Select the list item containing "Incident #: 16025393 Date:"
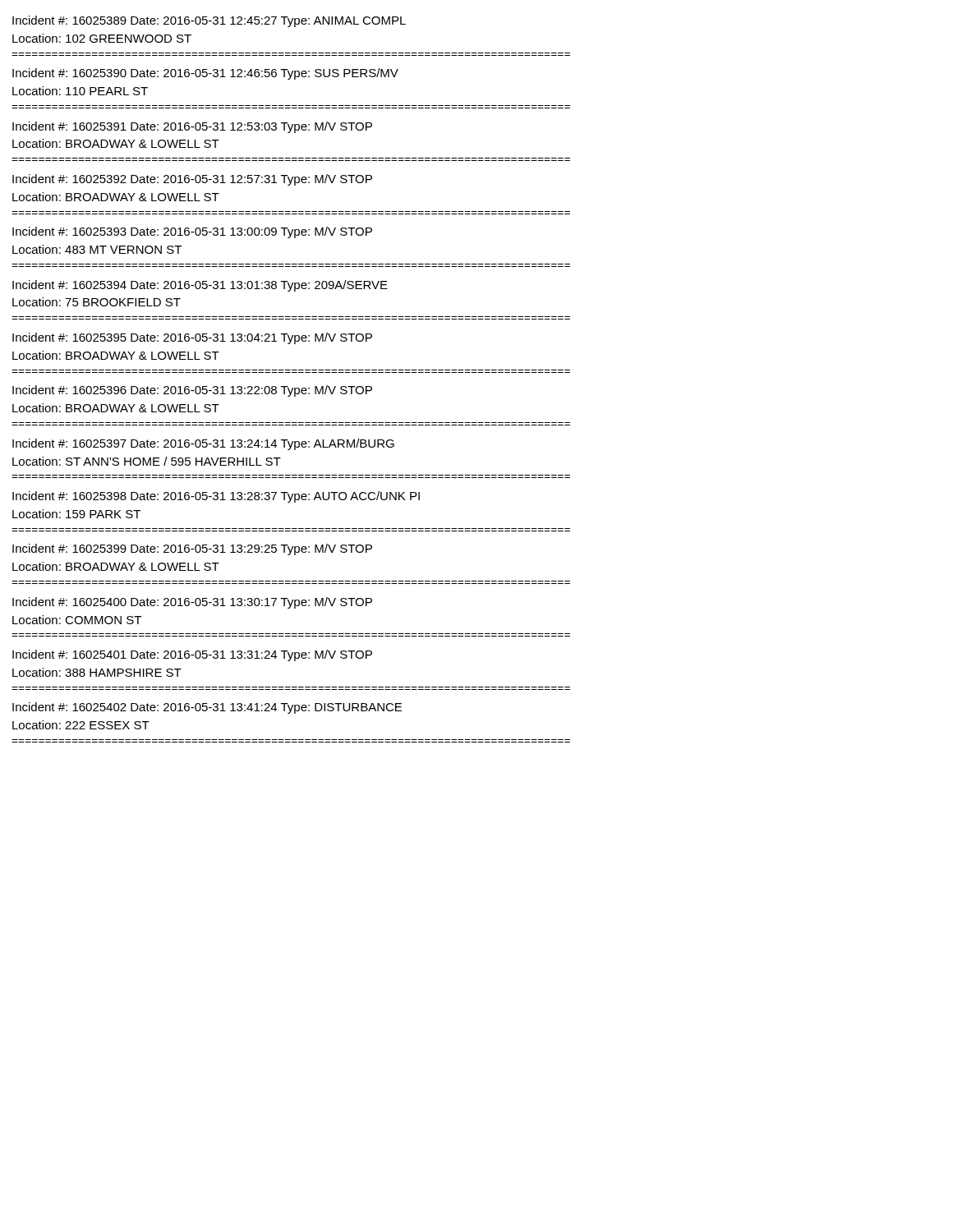 tap(192, 232)
